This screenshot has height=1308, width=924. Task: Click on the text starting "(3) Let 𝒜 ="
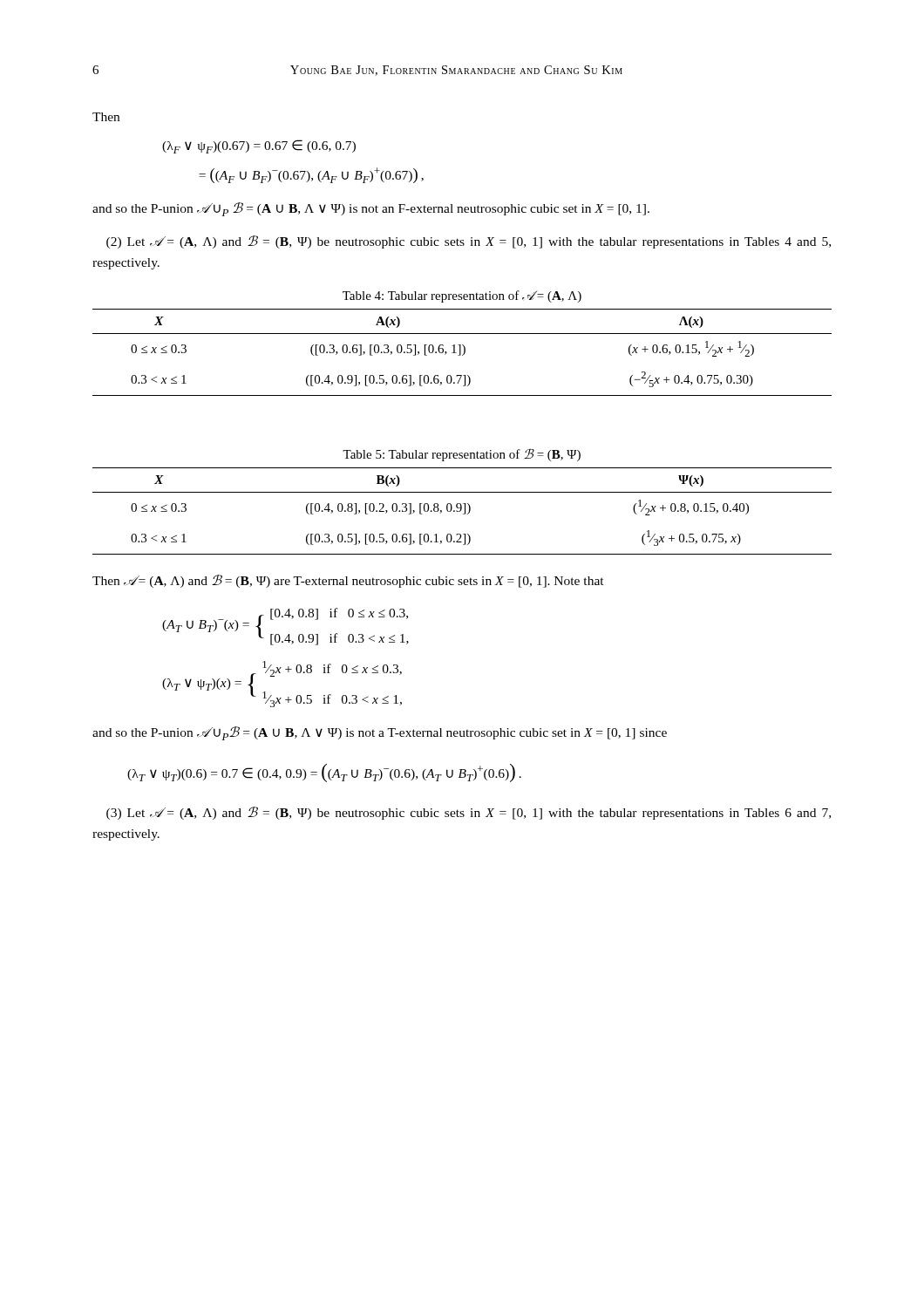462,823
